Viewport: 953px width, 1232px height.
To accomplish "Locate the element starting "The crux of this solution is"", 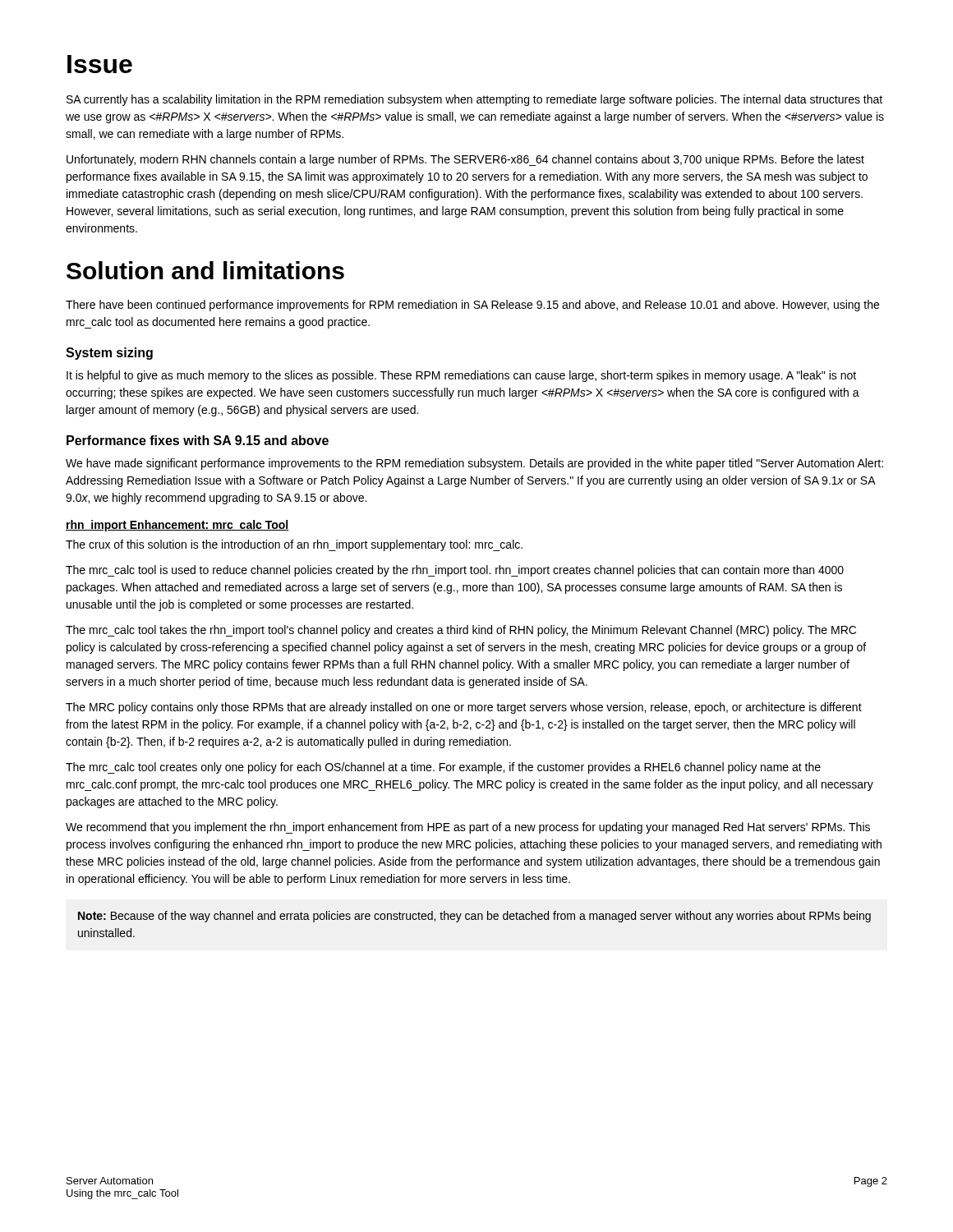I will [476, 545].
